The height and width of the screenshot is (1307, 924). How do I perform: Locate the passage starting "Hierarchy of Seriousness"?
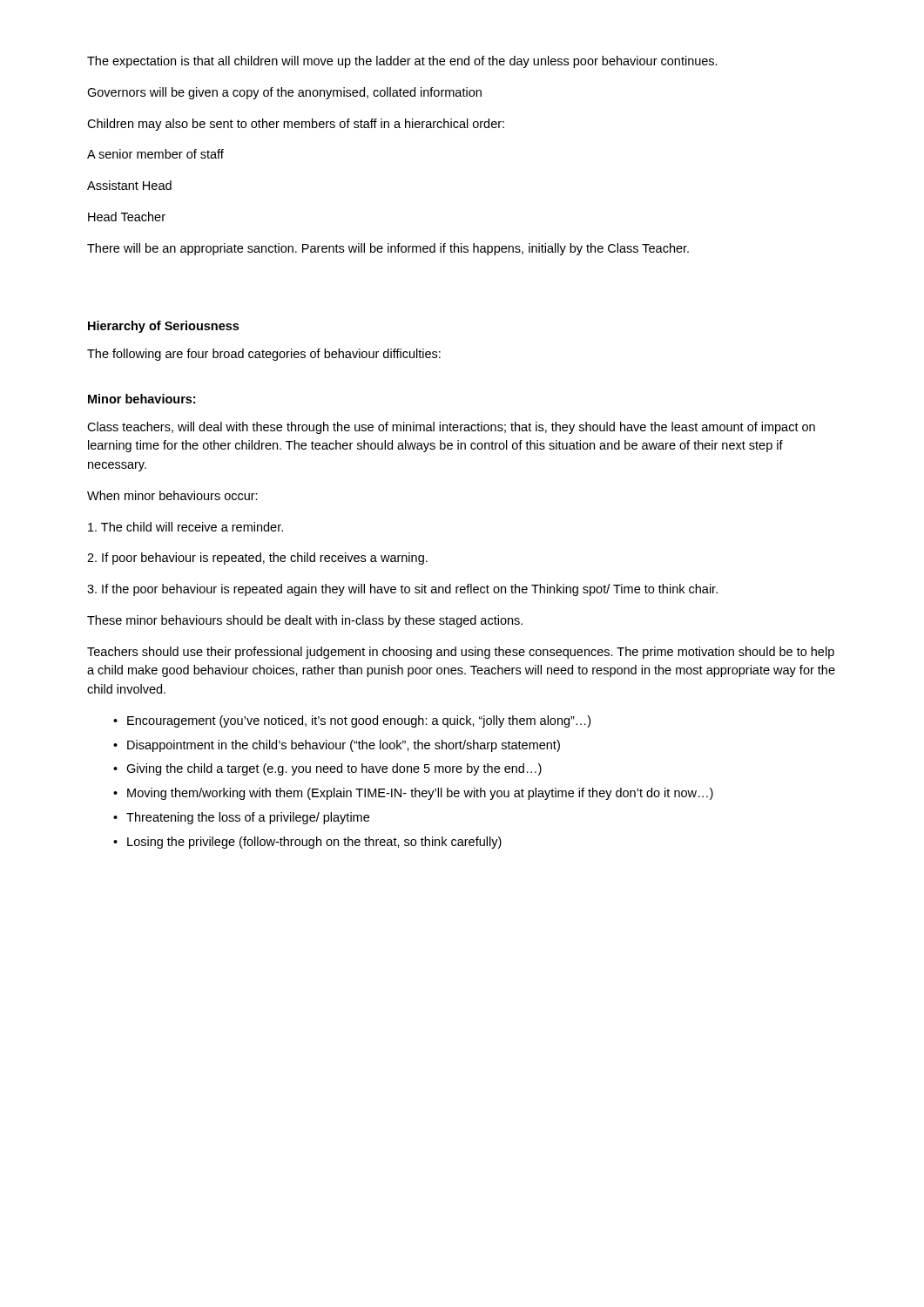pos(163,326)
